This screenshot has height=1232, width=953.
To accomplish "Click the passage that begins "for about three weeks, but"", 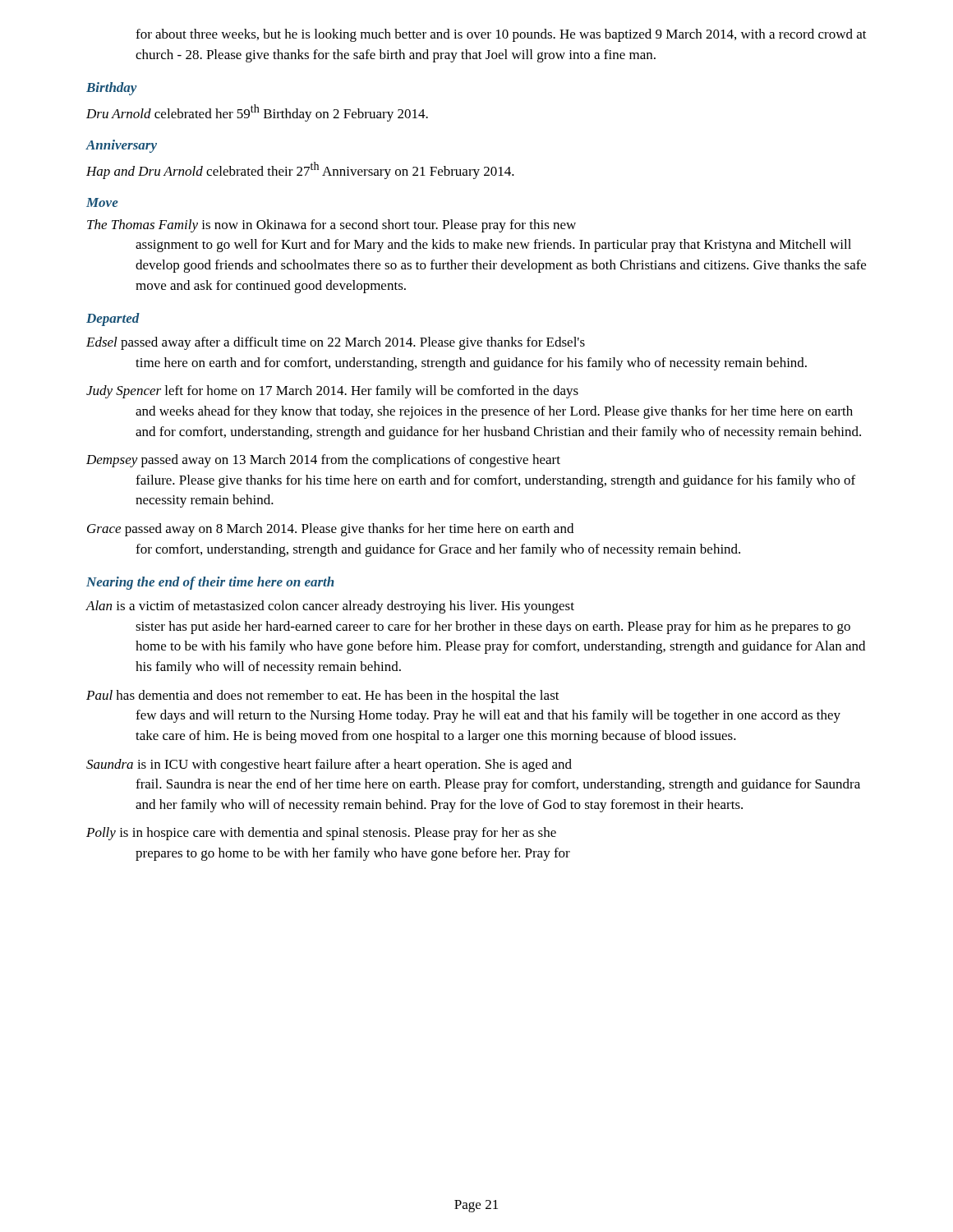I will click(501, 44).
